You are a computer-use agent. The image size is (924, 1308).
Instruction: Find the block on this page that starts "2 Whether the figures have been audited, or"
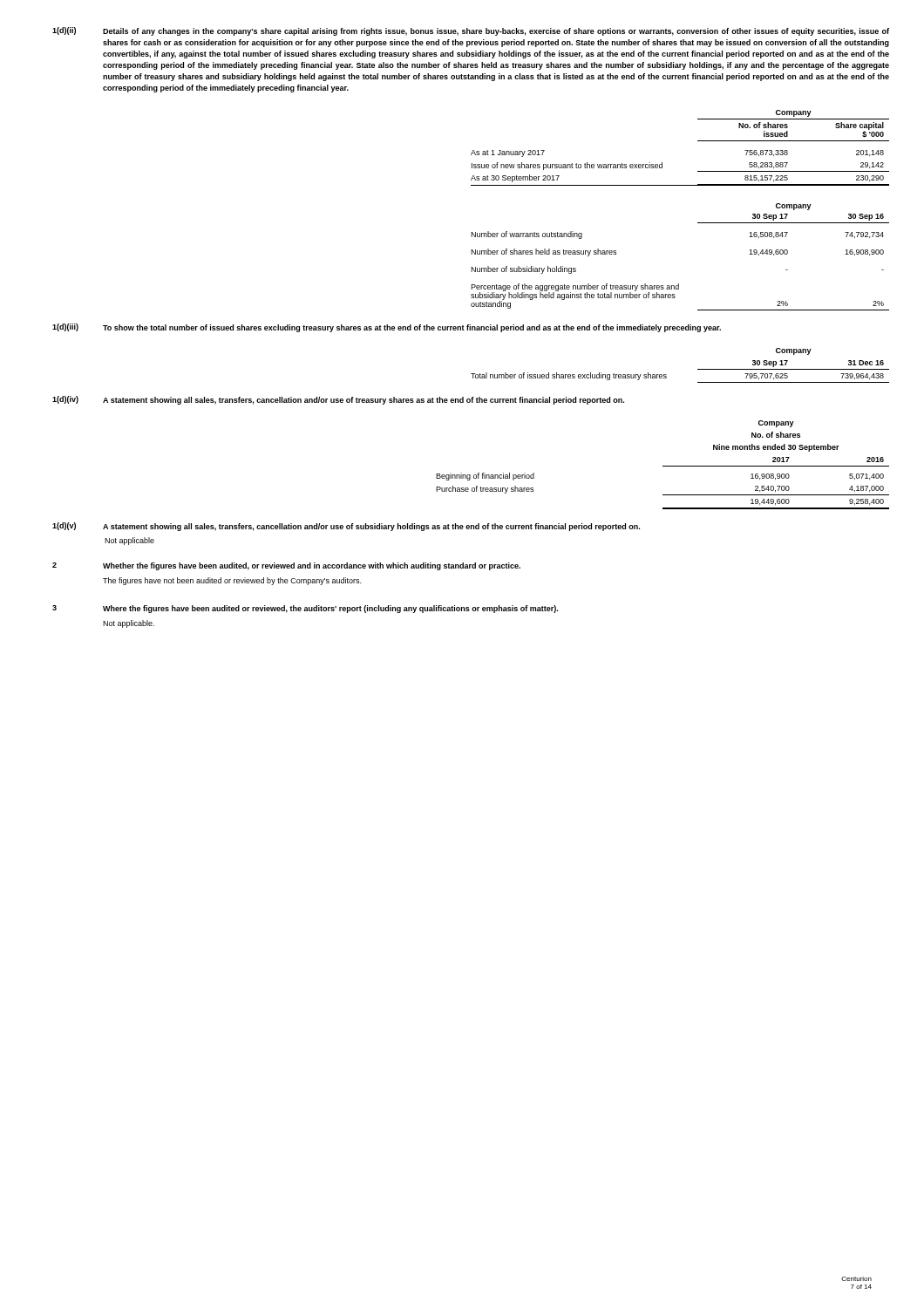pos(471,567)
